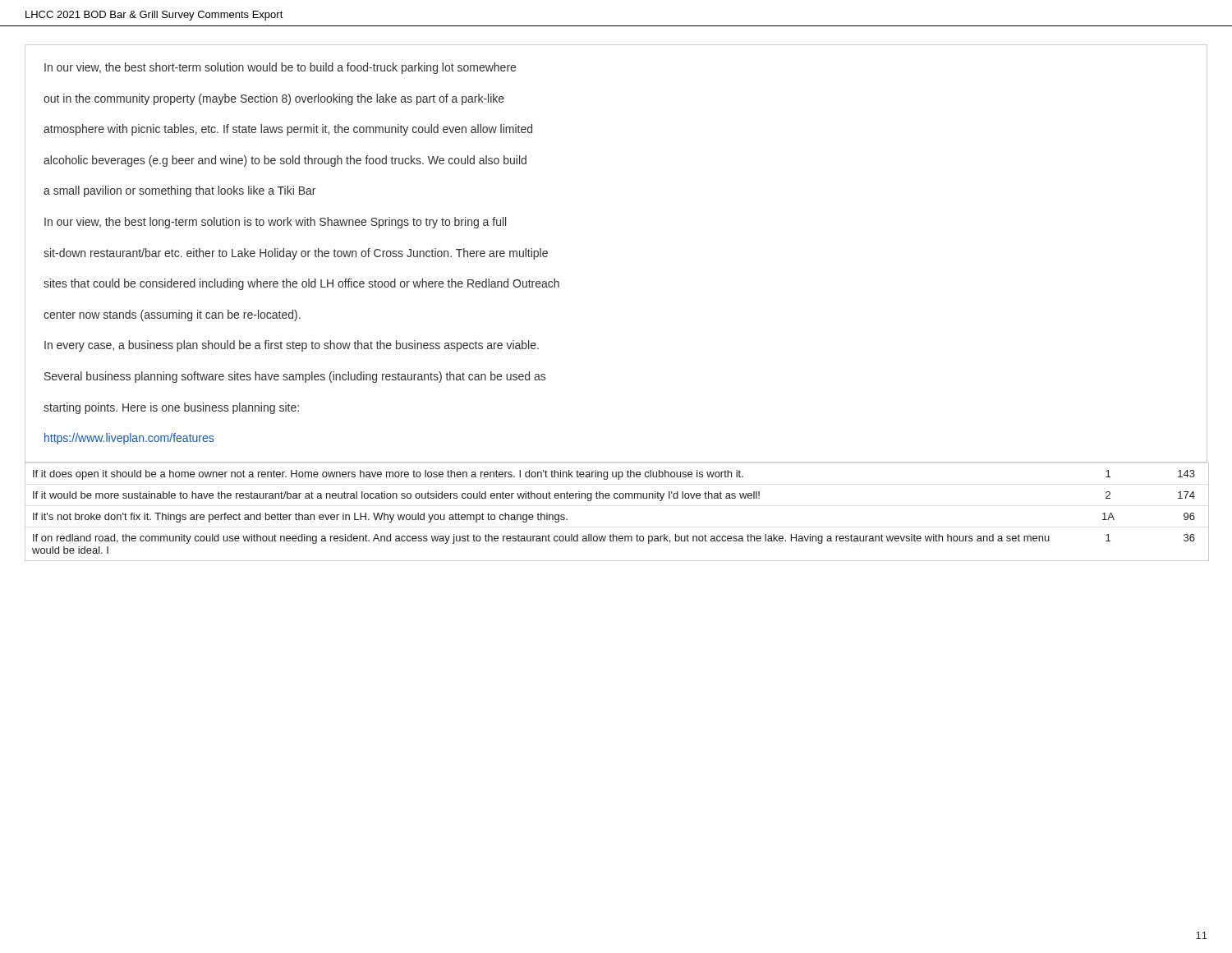
Task: Find the block on this page that starts "atmosphere with picnic tables, etc. If state"
Action: coord(288,129)
